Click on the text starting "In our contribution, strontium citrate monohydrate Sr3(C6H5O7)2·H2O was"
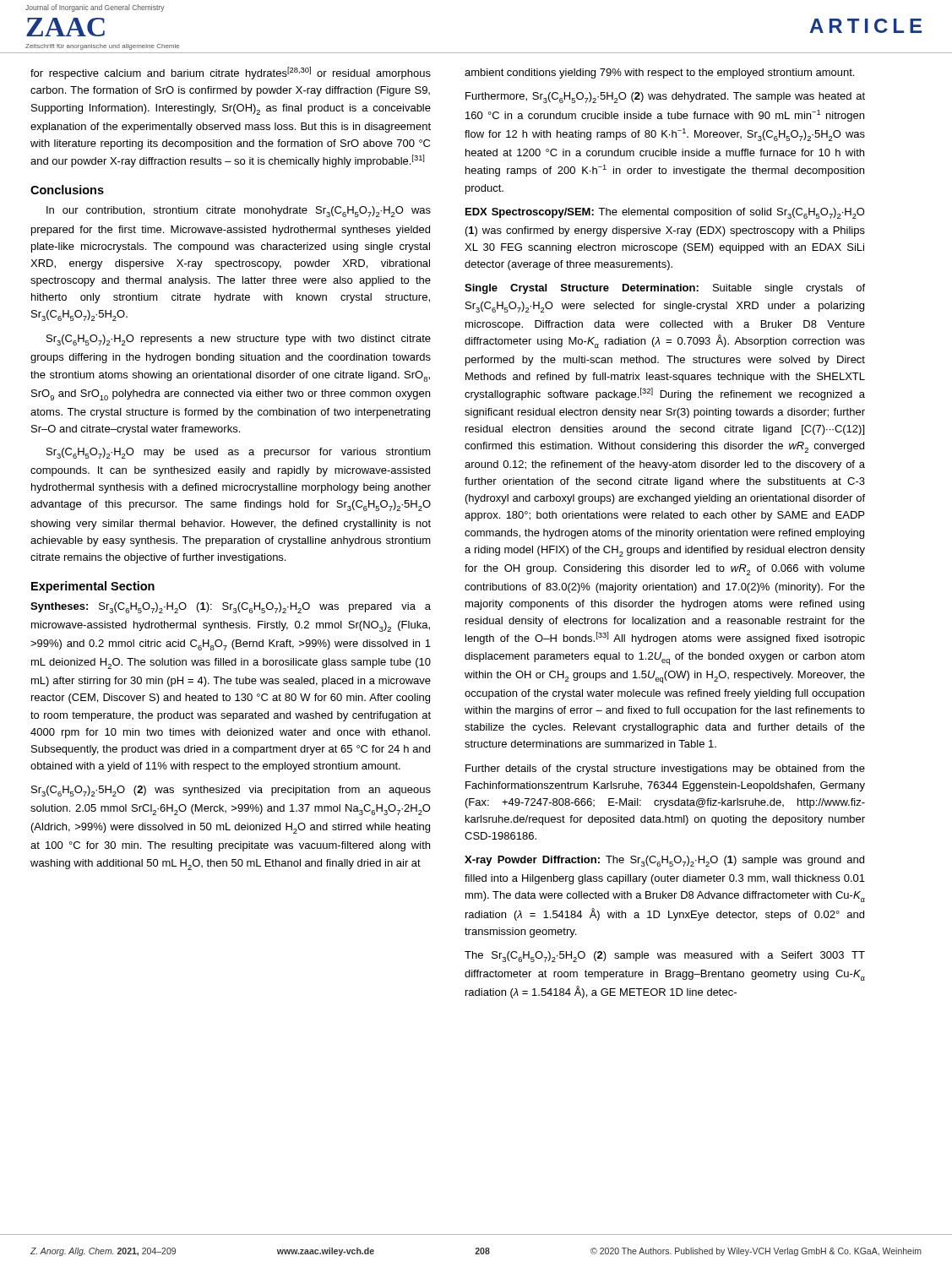The width and height of the screenshot is (952, 1267). click(231, 384)
